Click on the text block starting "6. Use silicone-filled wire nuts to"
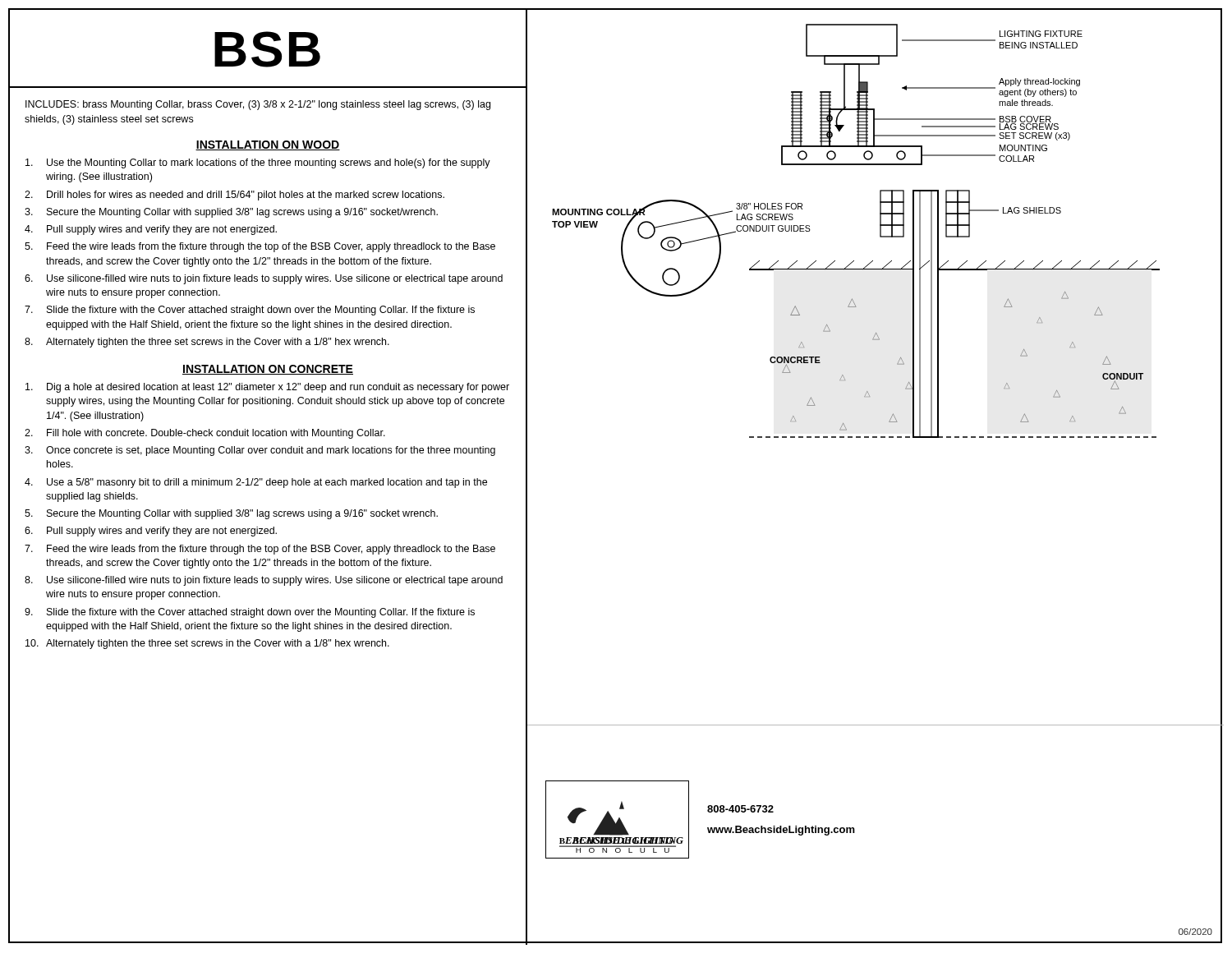 point(268,286)
